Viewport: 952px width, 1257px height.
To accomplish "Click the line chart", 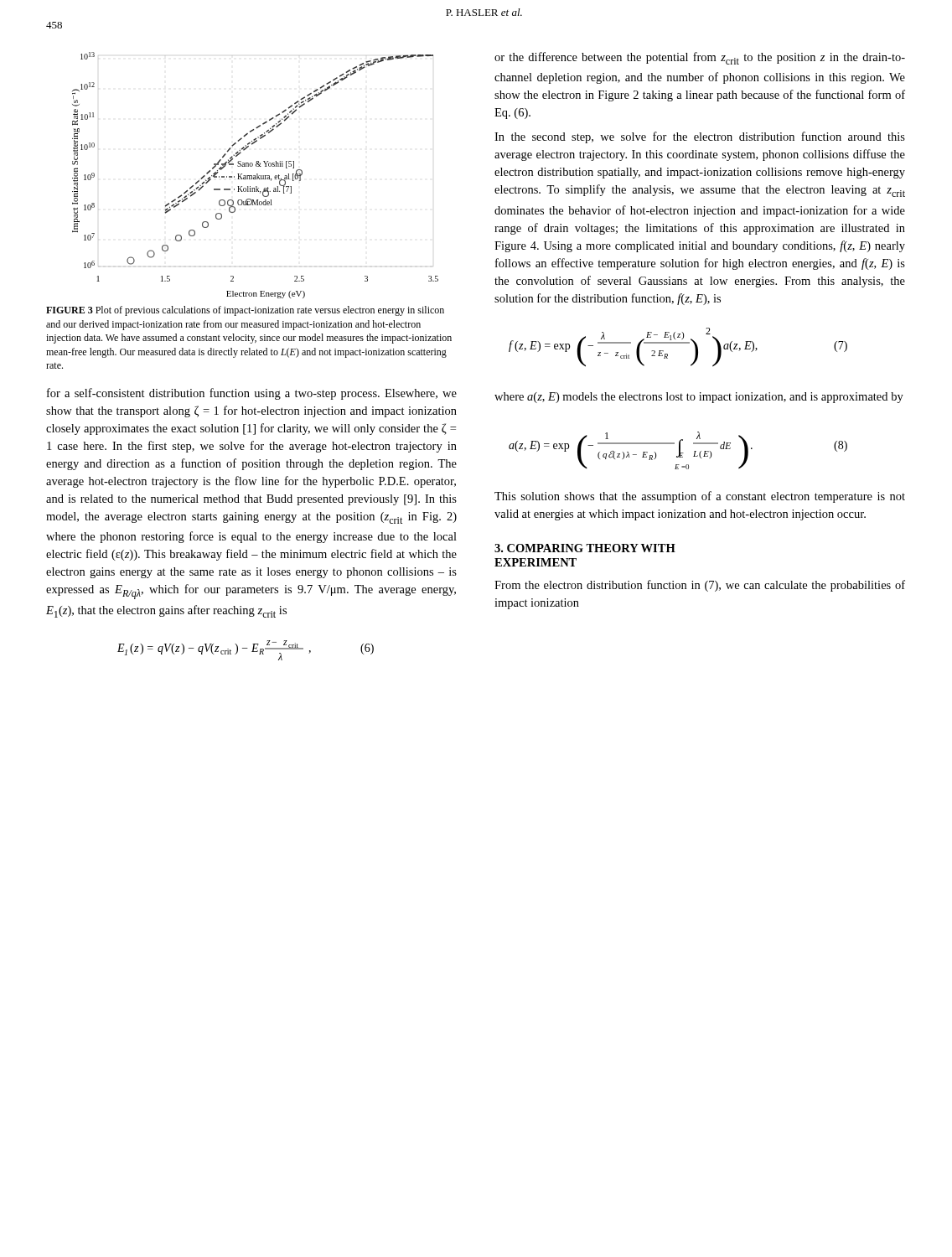I will 251,174.
